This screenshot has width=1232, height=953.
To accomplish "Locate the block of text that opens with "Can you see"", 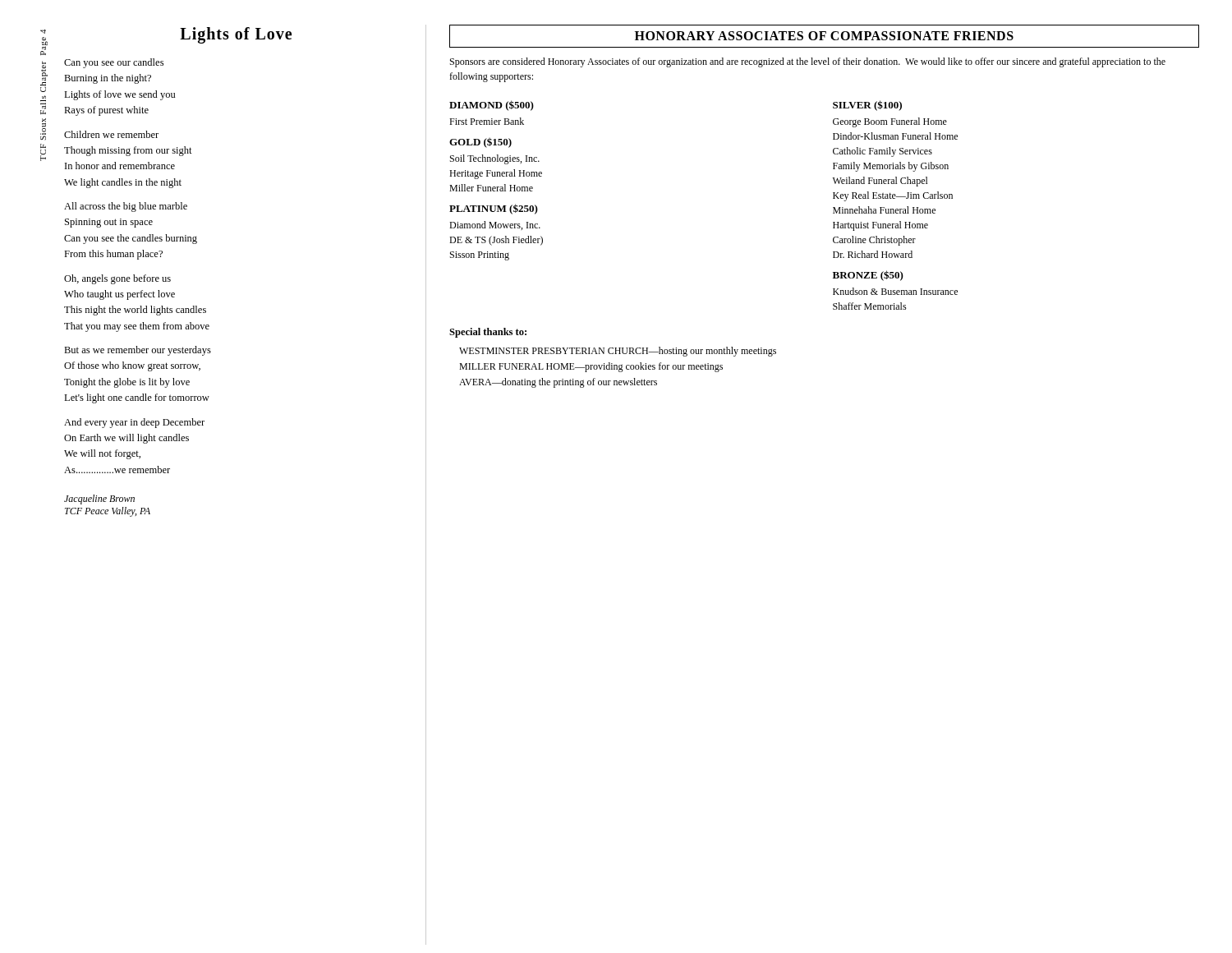I will click(x=120, y=86).
